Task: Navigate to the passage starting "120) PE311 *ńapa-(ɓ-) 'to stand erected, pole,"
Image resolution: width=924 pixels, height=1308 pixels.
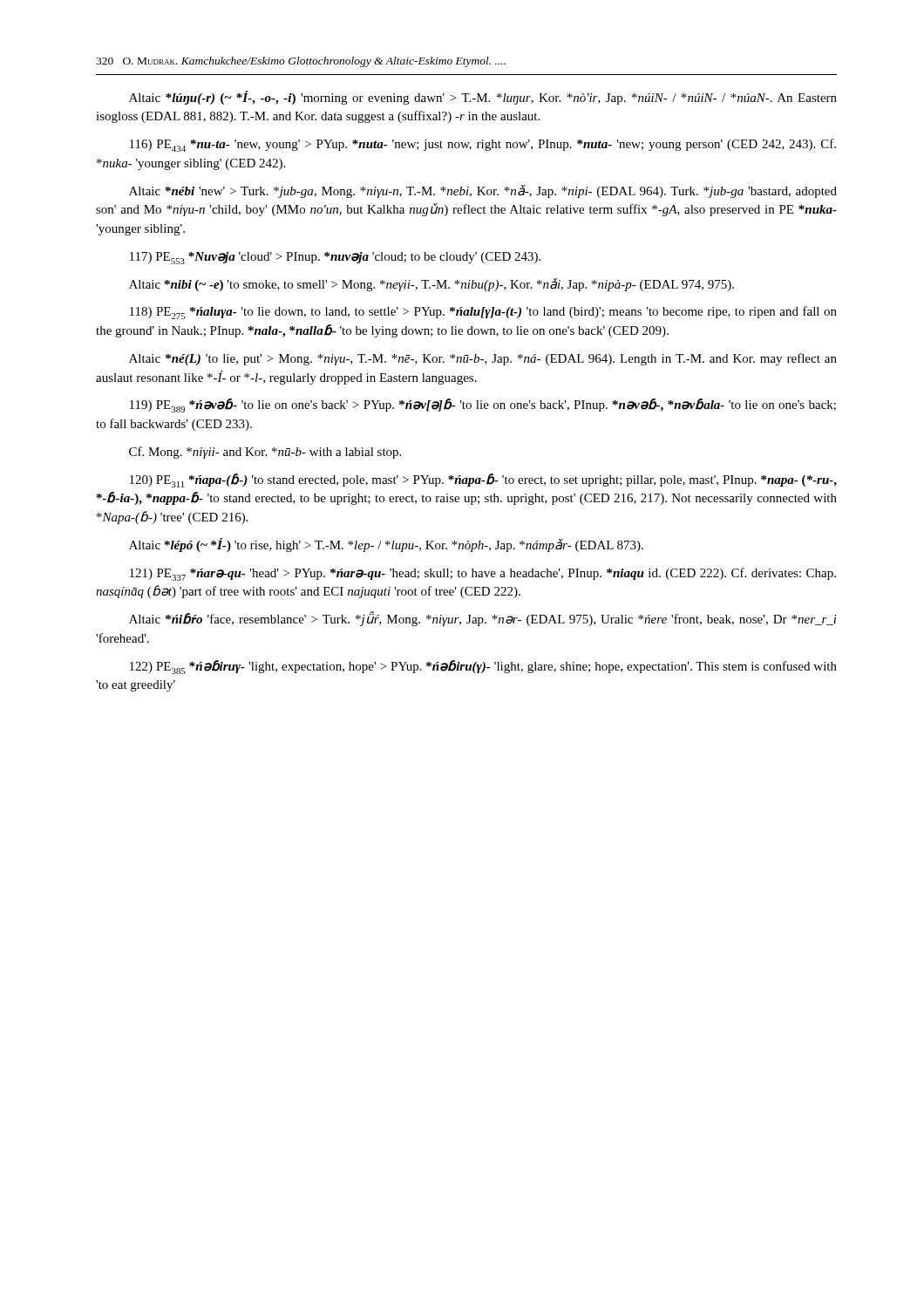Action: pos(466,498)
